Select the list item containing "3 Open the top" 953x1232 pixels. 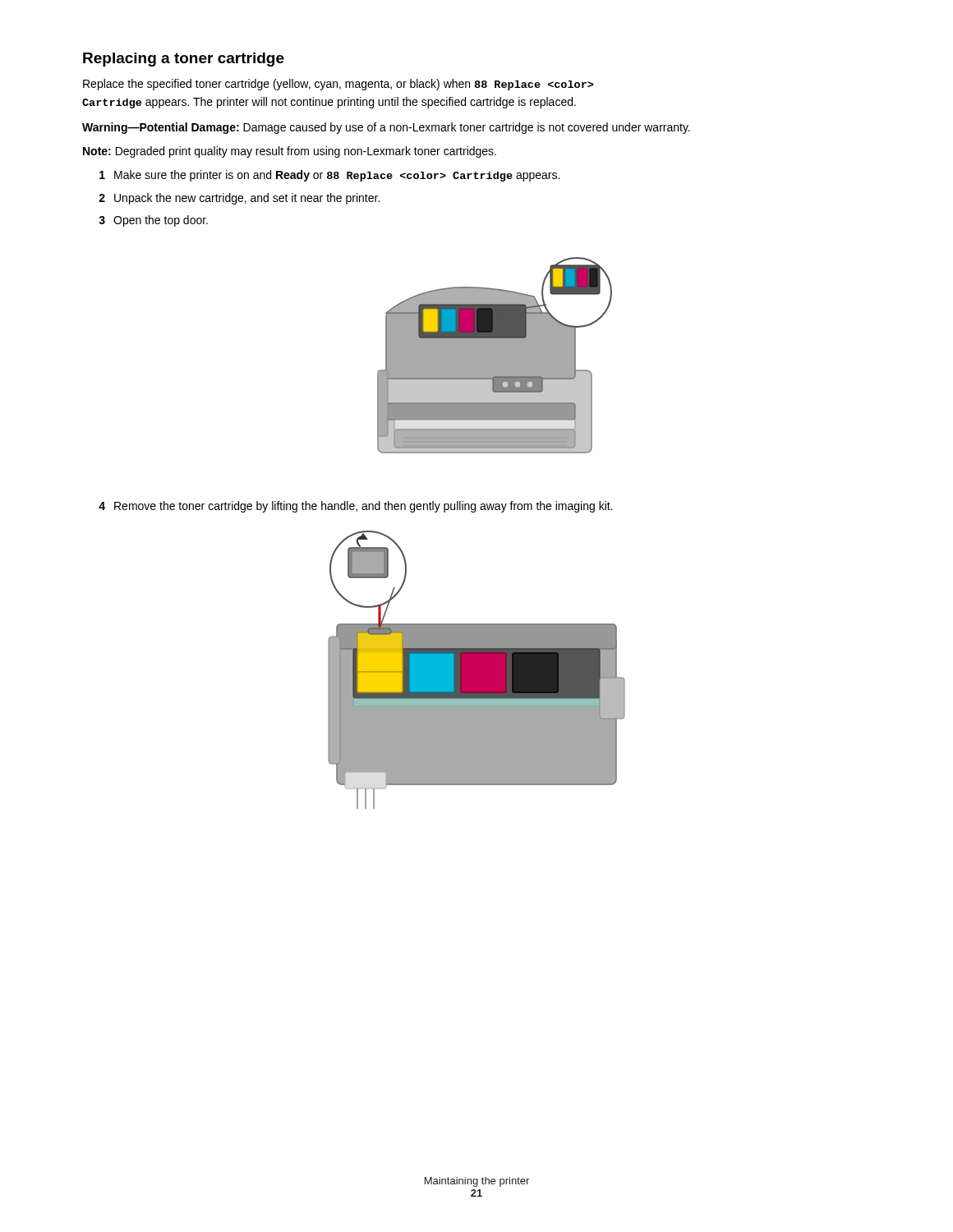[145, 220]
